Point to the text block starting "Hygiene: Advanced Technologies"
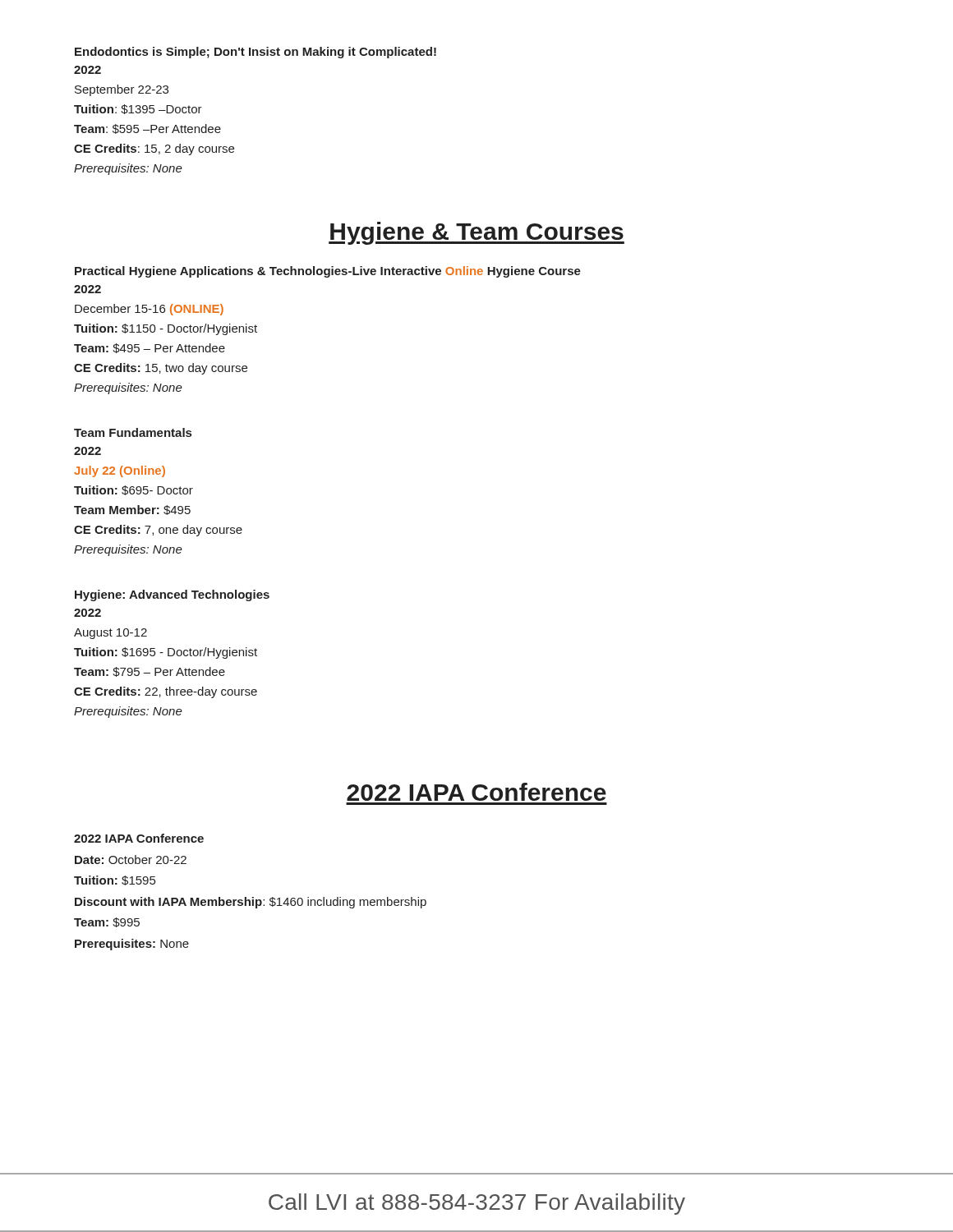This screenshot has width=953, height=1232. [172, 594]
